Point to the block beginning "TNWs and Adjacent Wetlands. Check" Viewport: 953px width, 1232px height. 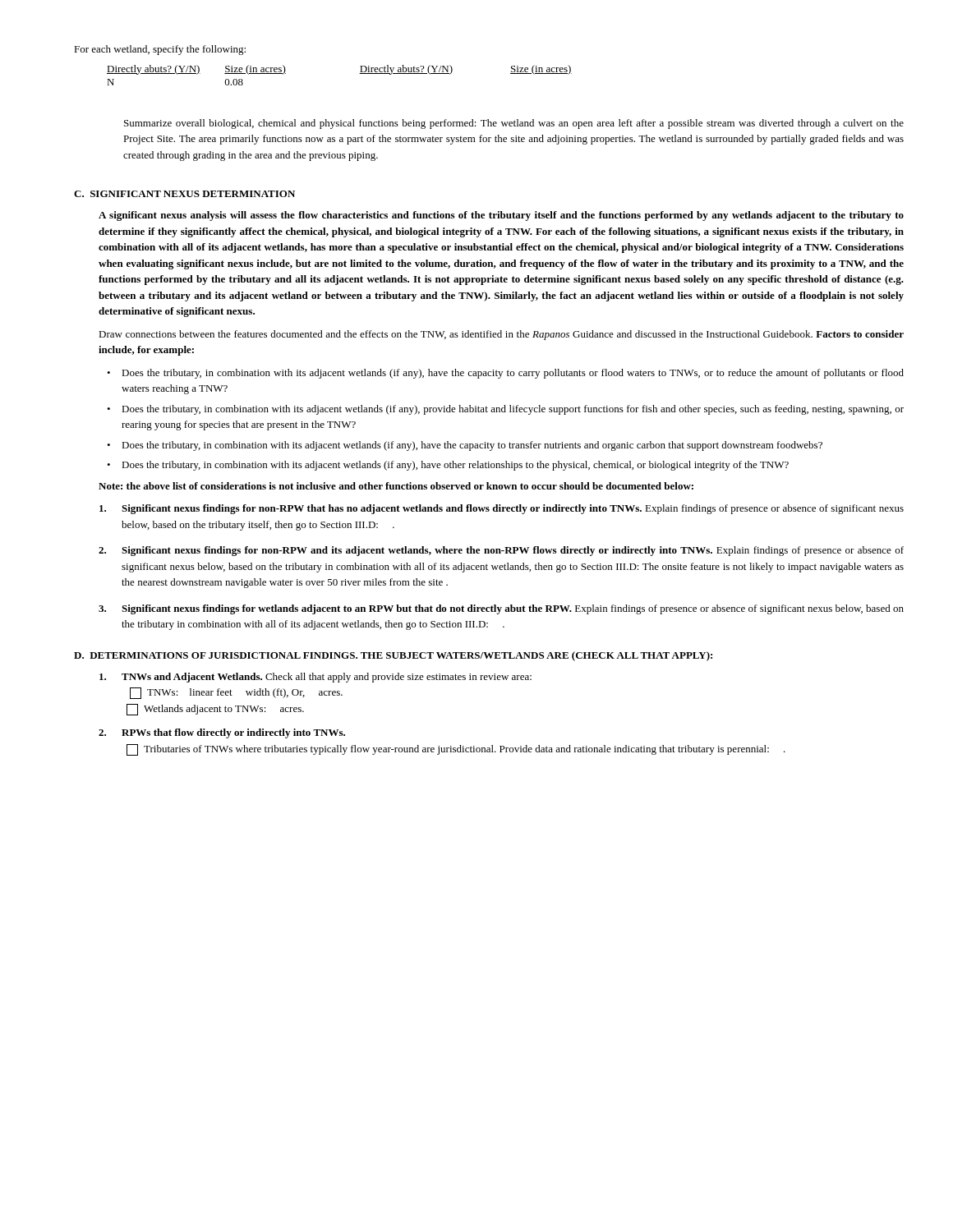(315, 678)
